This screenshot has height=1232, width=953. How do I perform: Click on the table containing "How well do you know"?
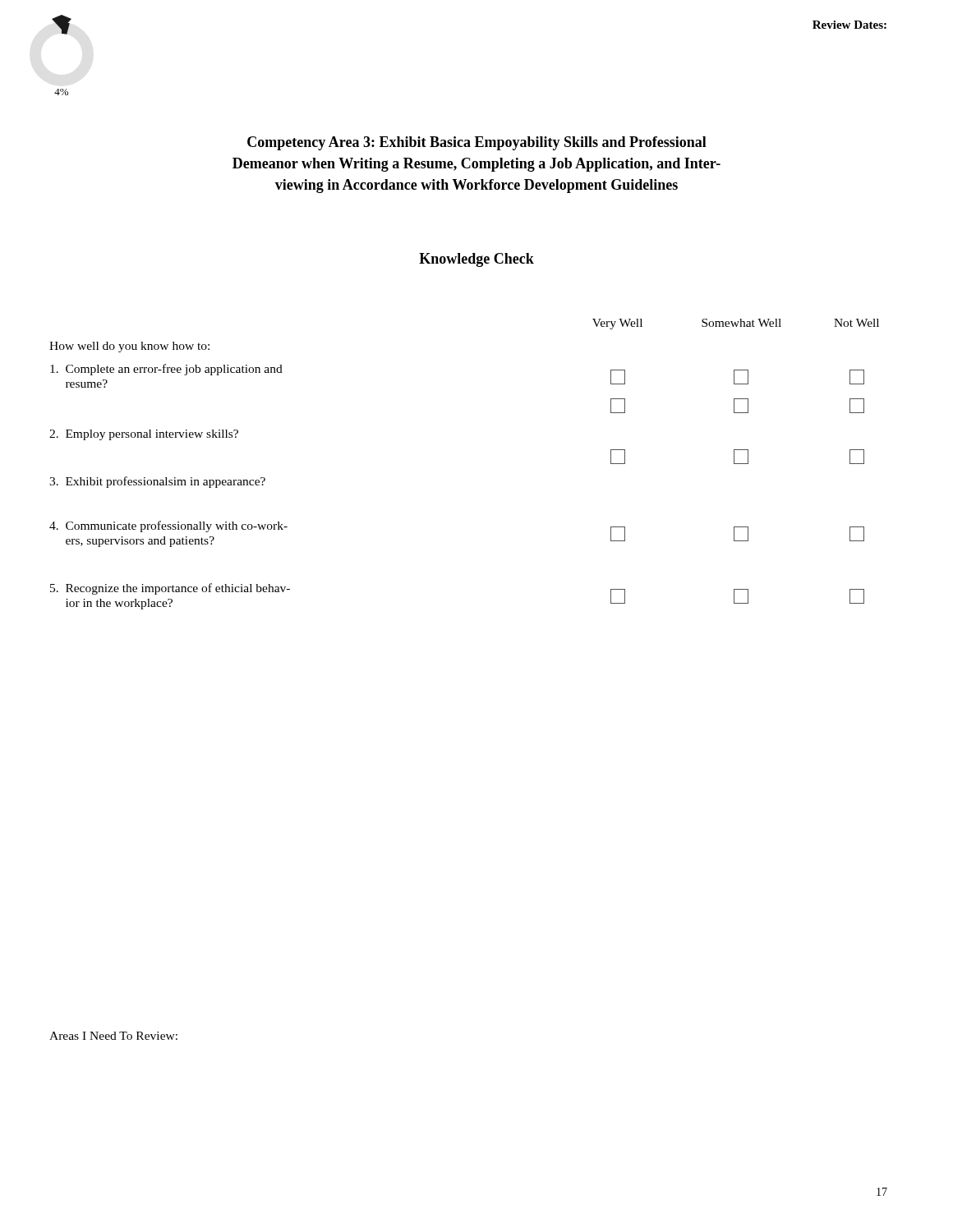(476, 464)
